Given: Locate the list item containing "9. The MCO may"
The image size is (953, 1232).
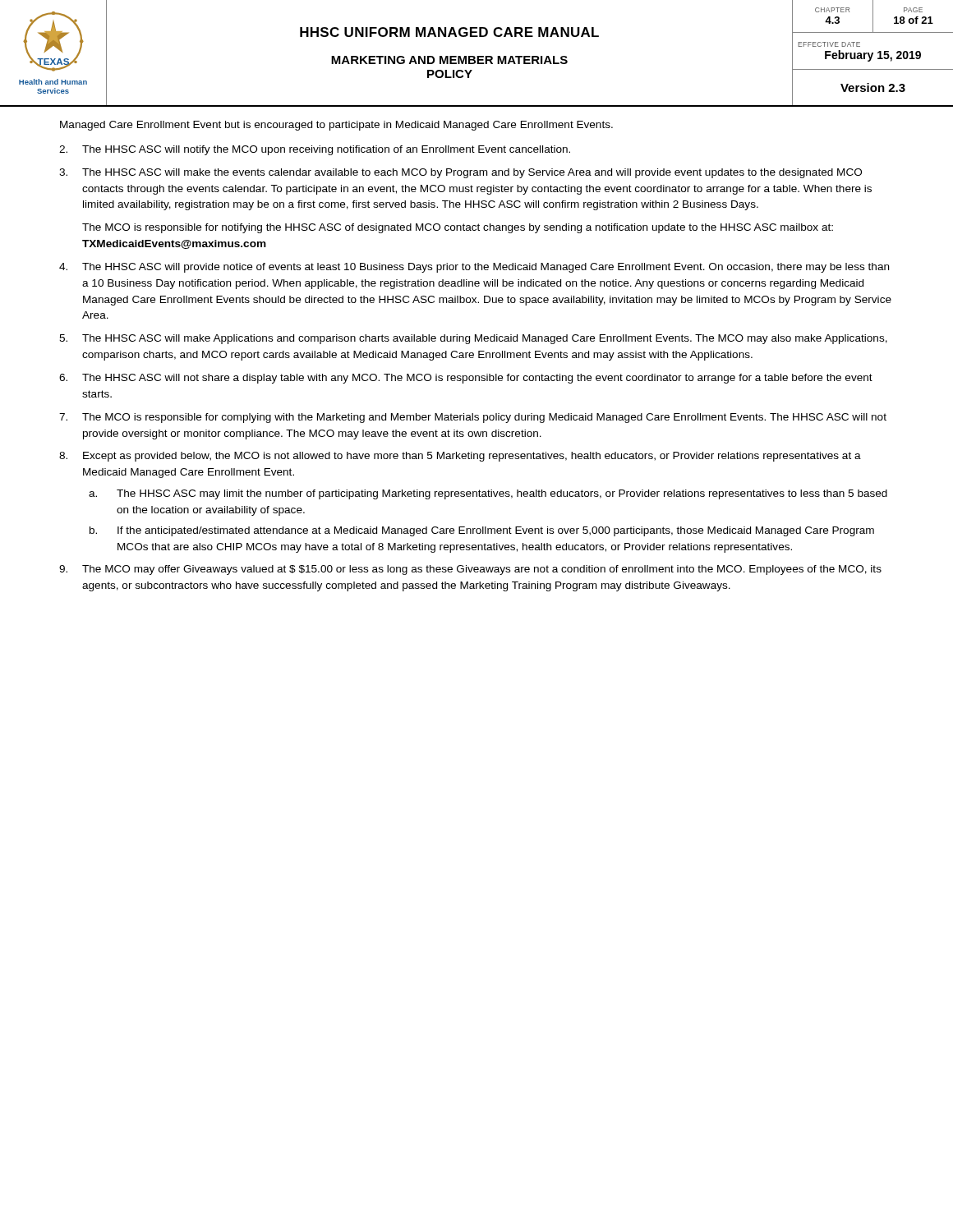Looking at the screenshot, I should 476,578.
